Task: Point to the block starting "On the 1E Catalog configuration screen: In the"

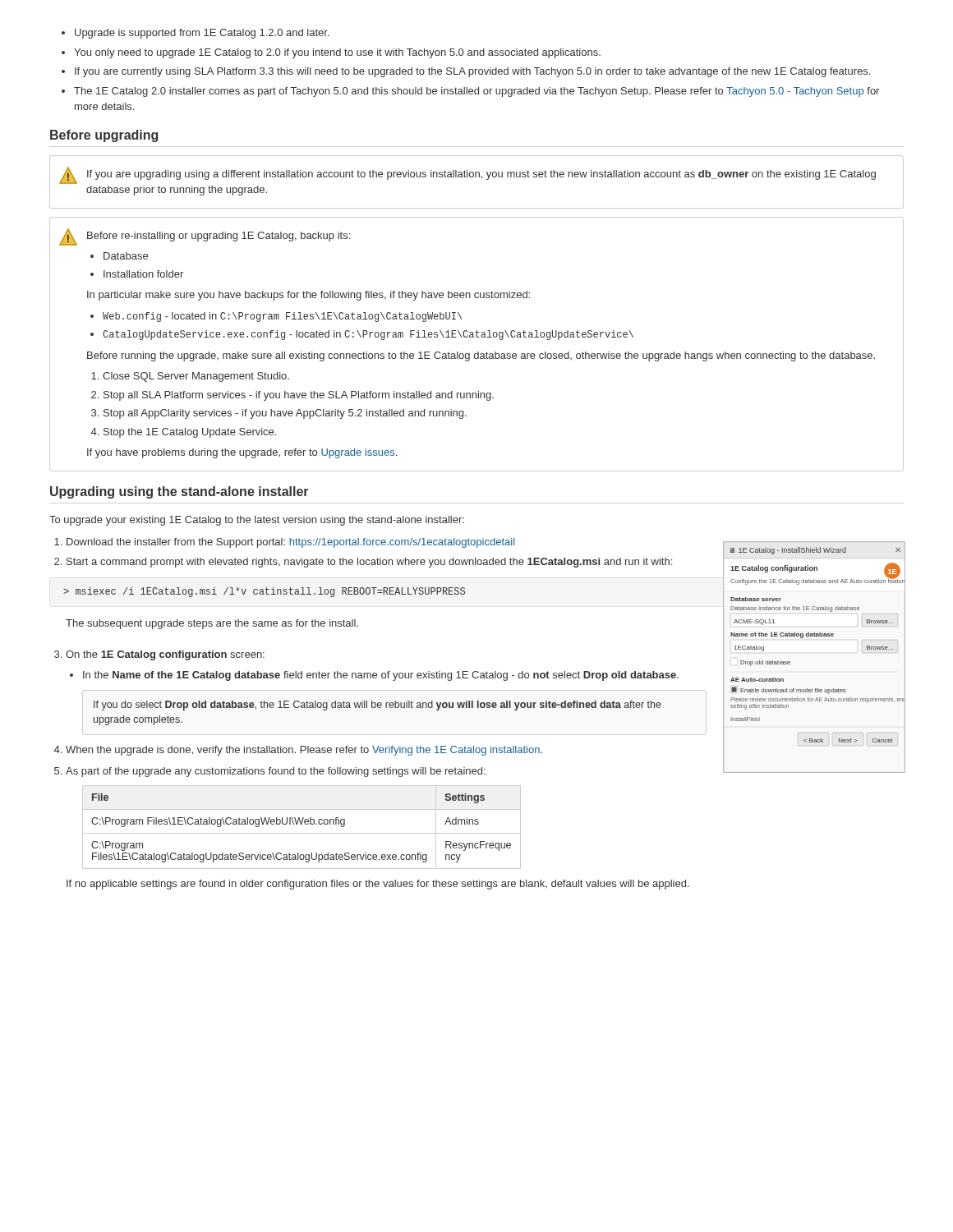Action: (x=386, y=691)
